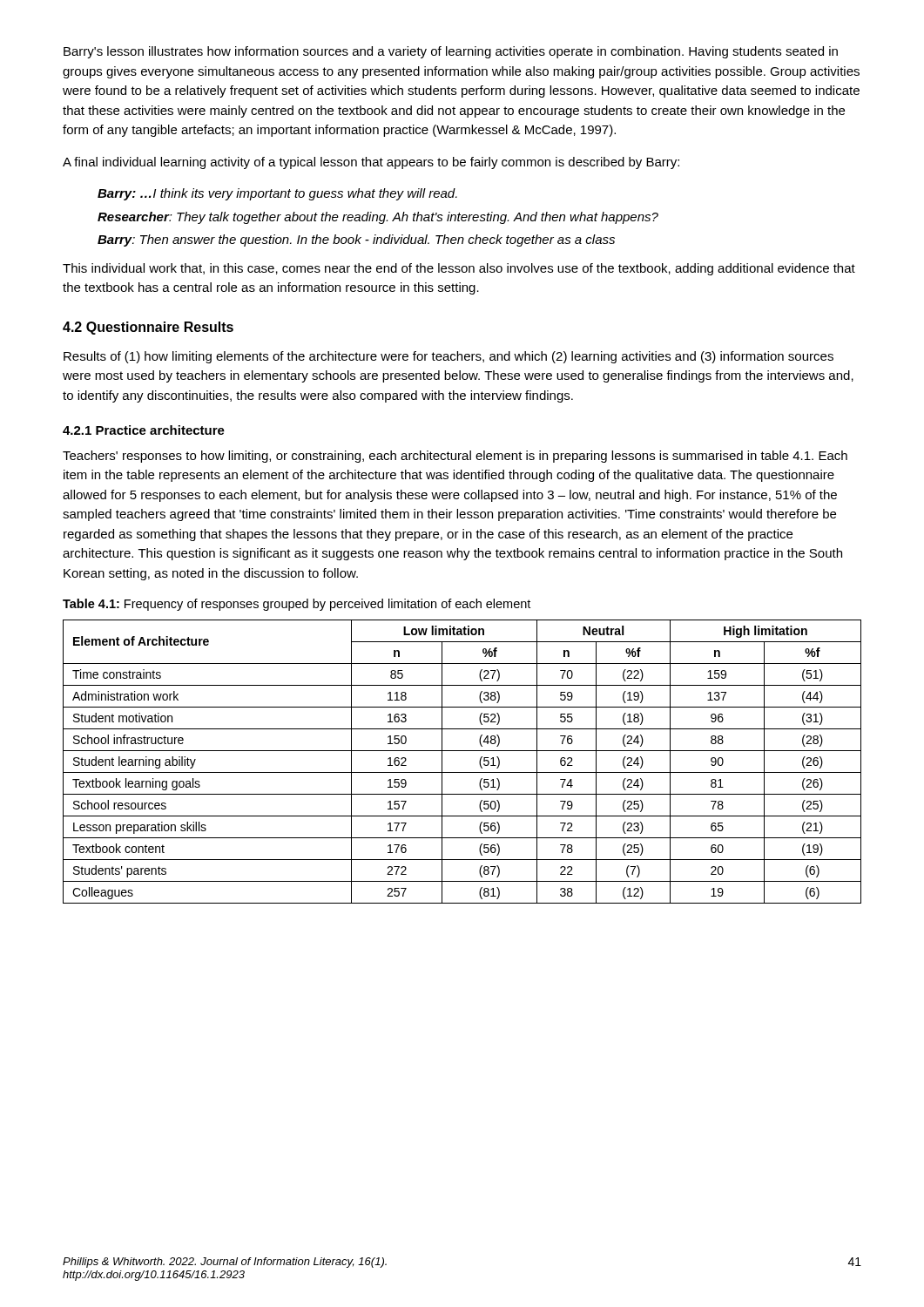Select the caption
The height and width of the screenshot is (1307, 924).
(x=462, y=605)
